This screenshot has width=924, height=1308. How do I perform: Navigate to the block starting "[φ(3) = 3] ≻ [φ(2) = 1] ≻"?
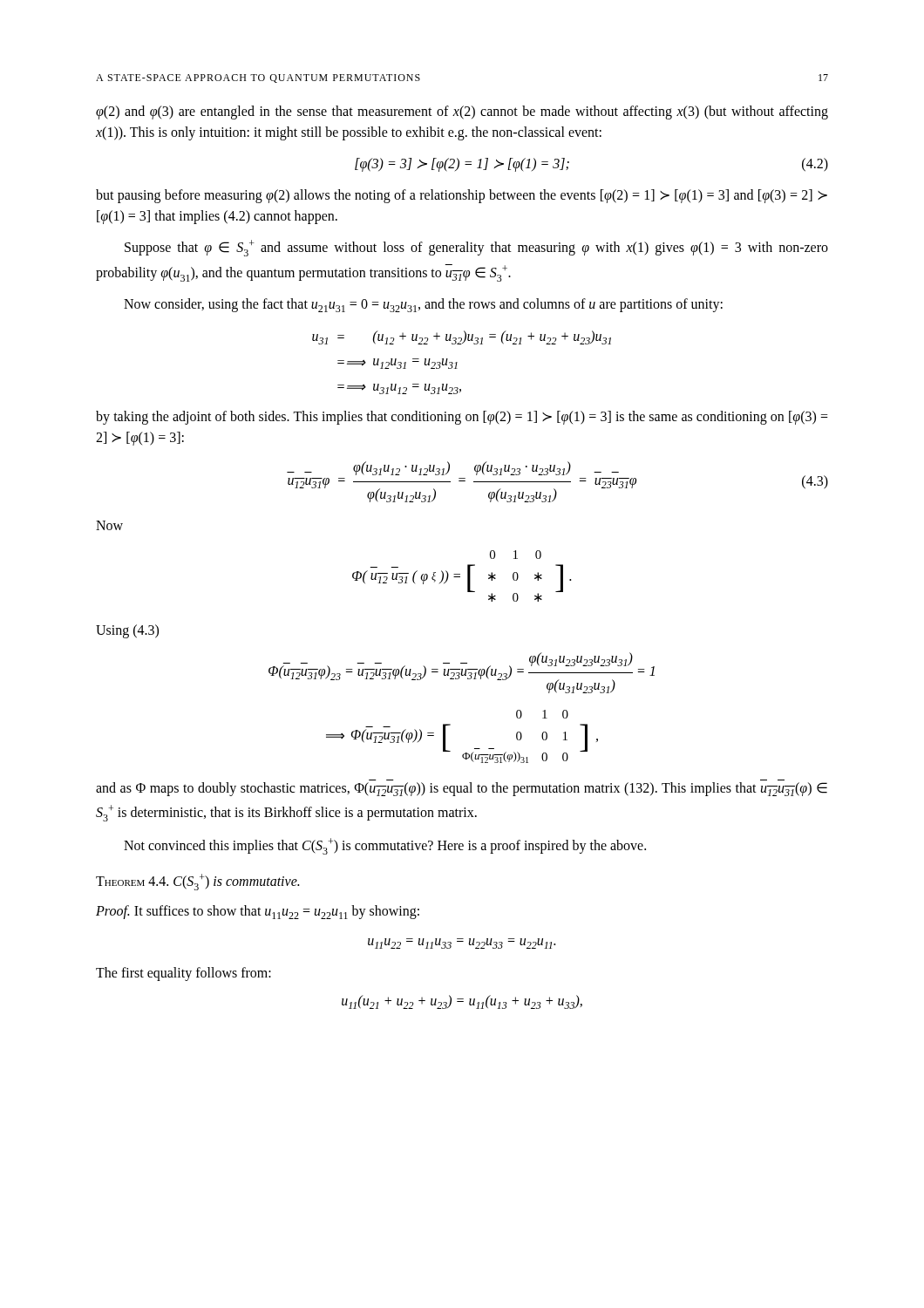(x=462, y=164)
